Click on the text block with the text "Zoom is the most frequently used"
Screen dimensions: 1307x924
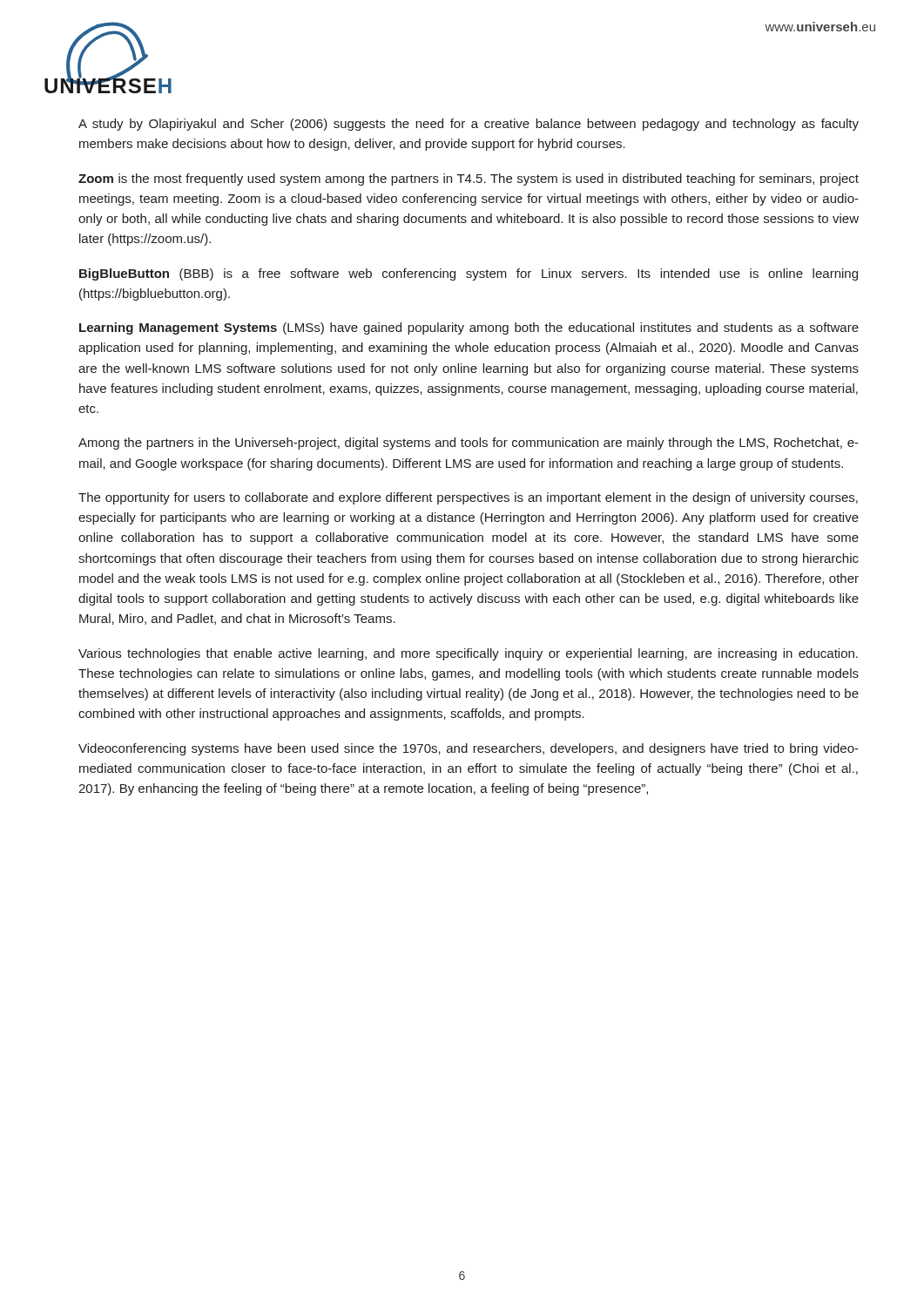pos(469,208)
